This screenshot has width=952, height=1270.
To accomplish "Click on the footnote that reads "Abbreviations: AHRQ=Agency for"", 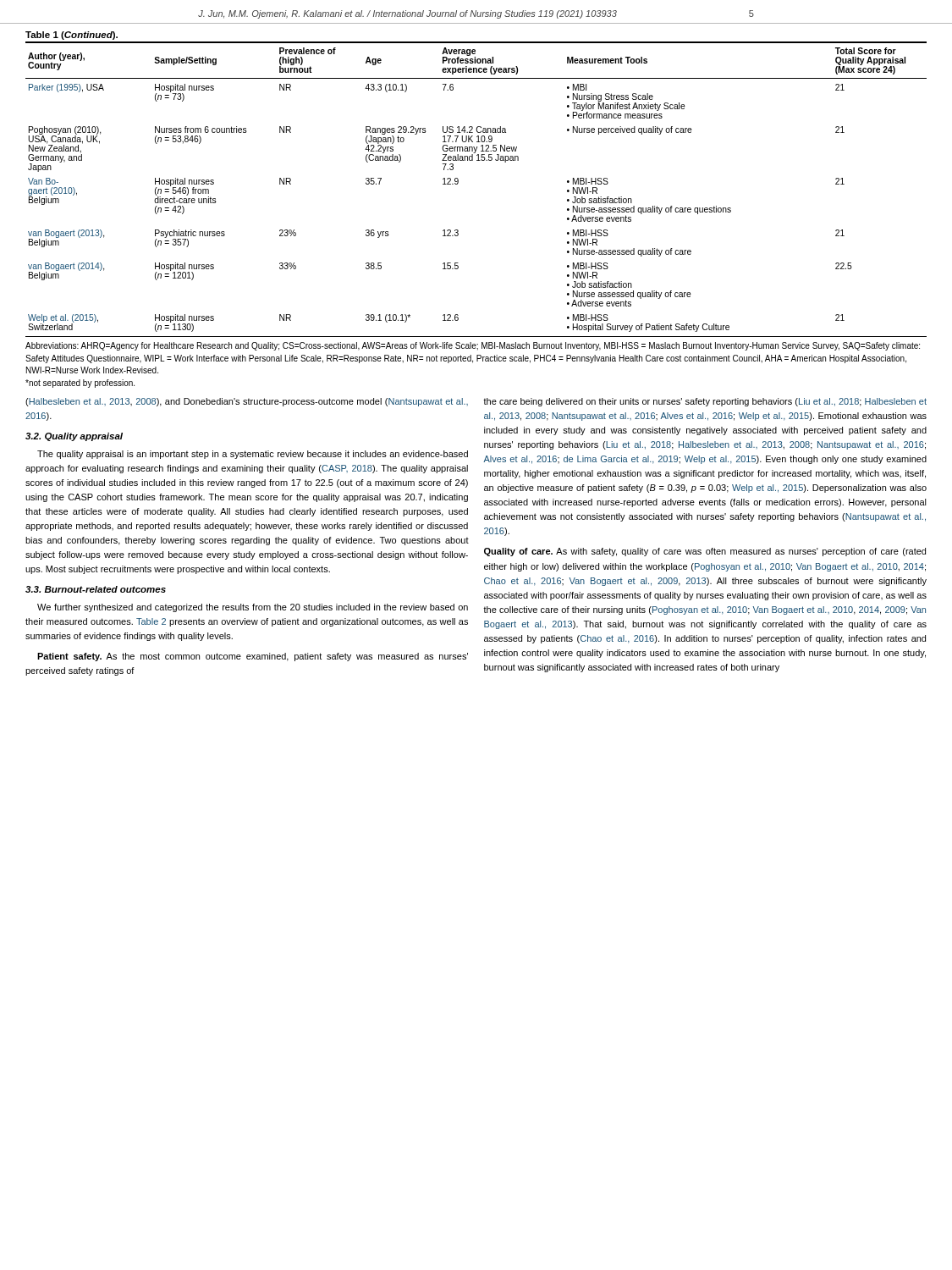I will [473, 364].
